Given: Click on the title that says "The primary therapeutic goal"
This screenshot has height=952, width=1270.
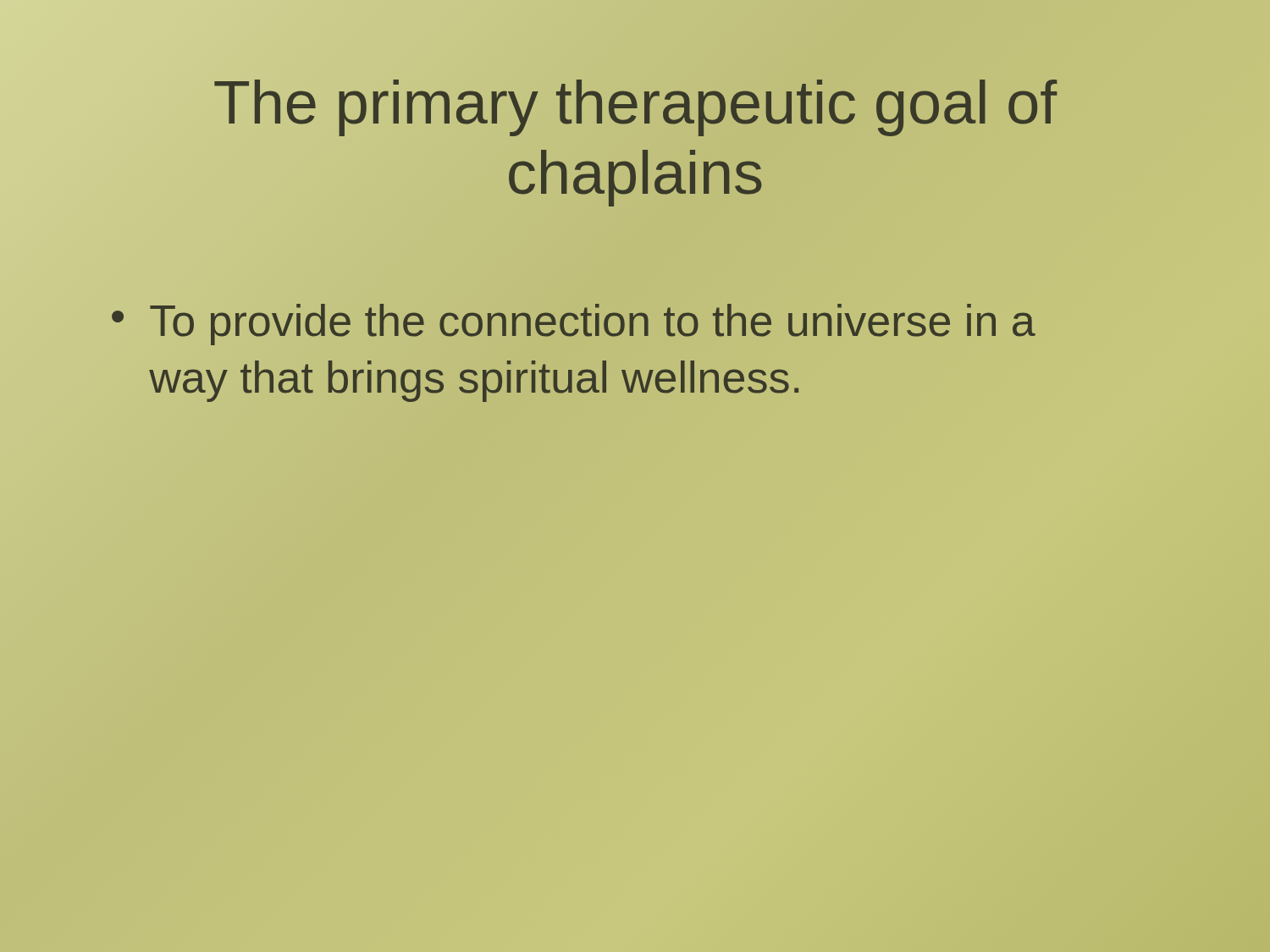Looking at the screenshot, I should pos(635,138).
